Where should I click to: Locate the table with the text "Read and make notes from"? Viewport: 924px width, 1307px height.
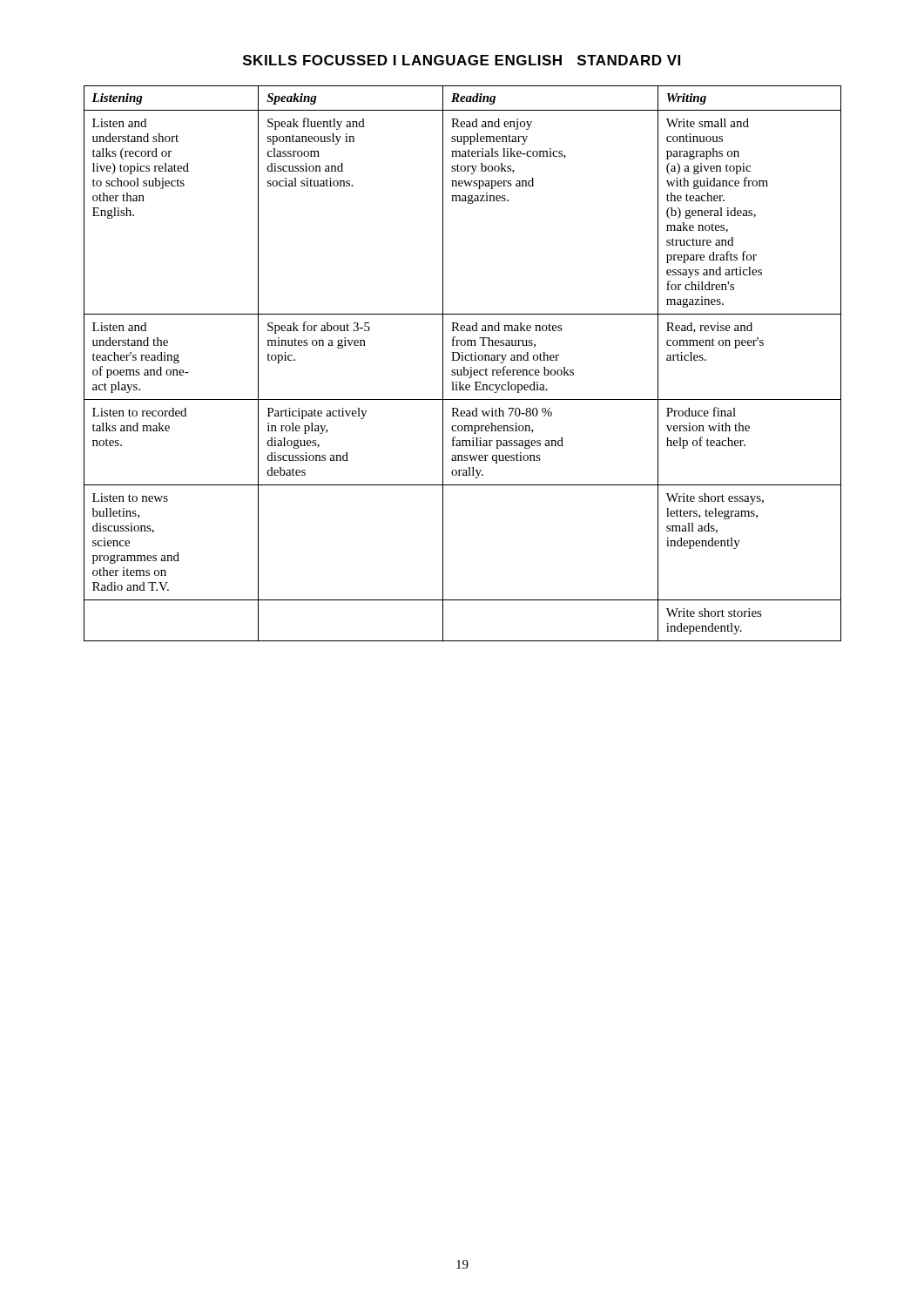coord(462,363)
